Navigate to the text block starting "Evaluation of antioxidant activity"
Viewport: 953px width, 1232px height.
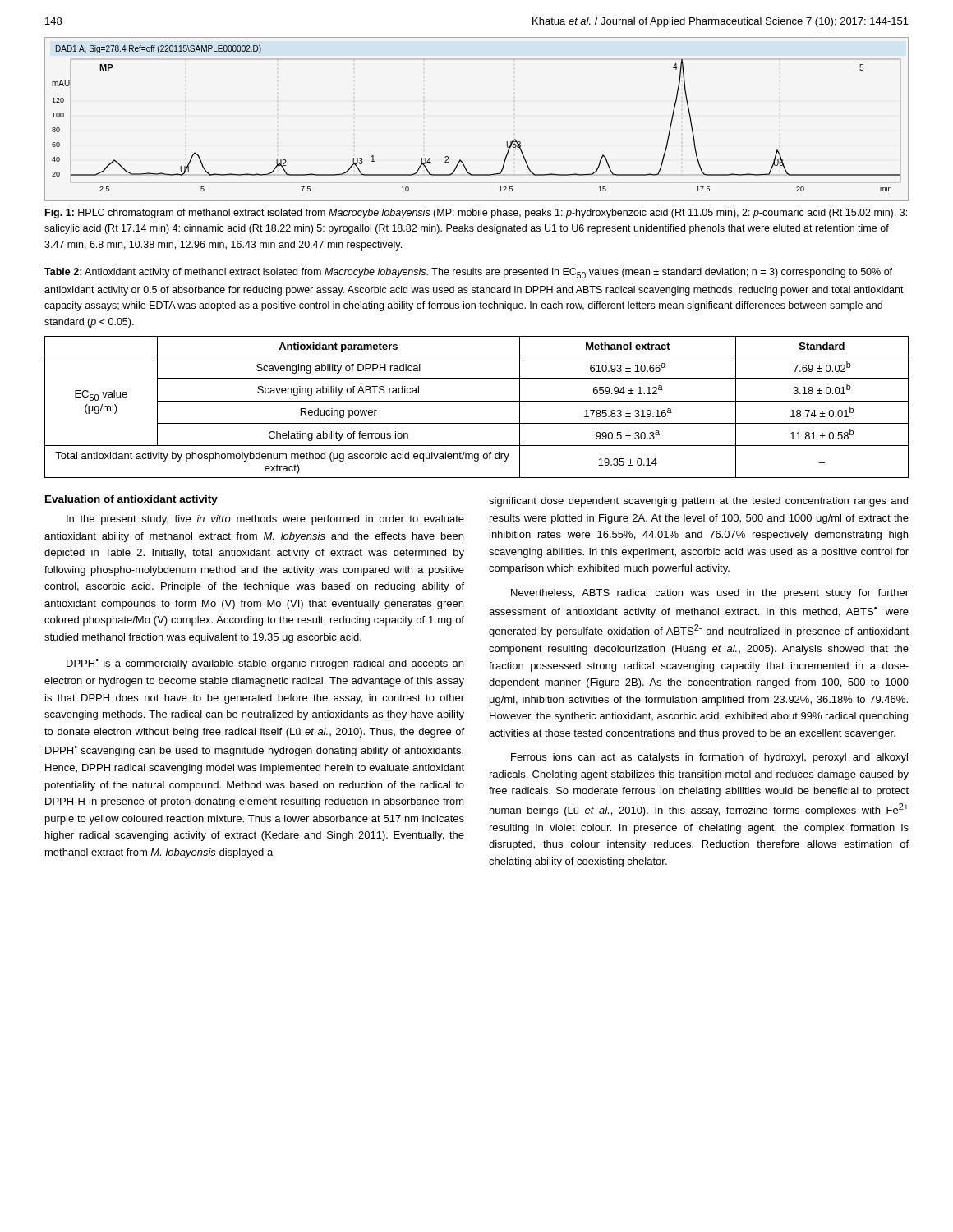[x=131, y=499]
